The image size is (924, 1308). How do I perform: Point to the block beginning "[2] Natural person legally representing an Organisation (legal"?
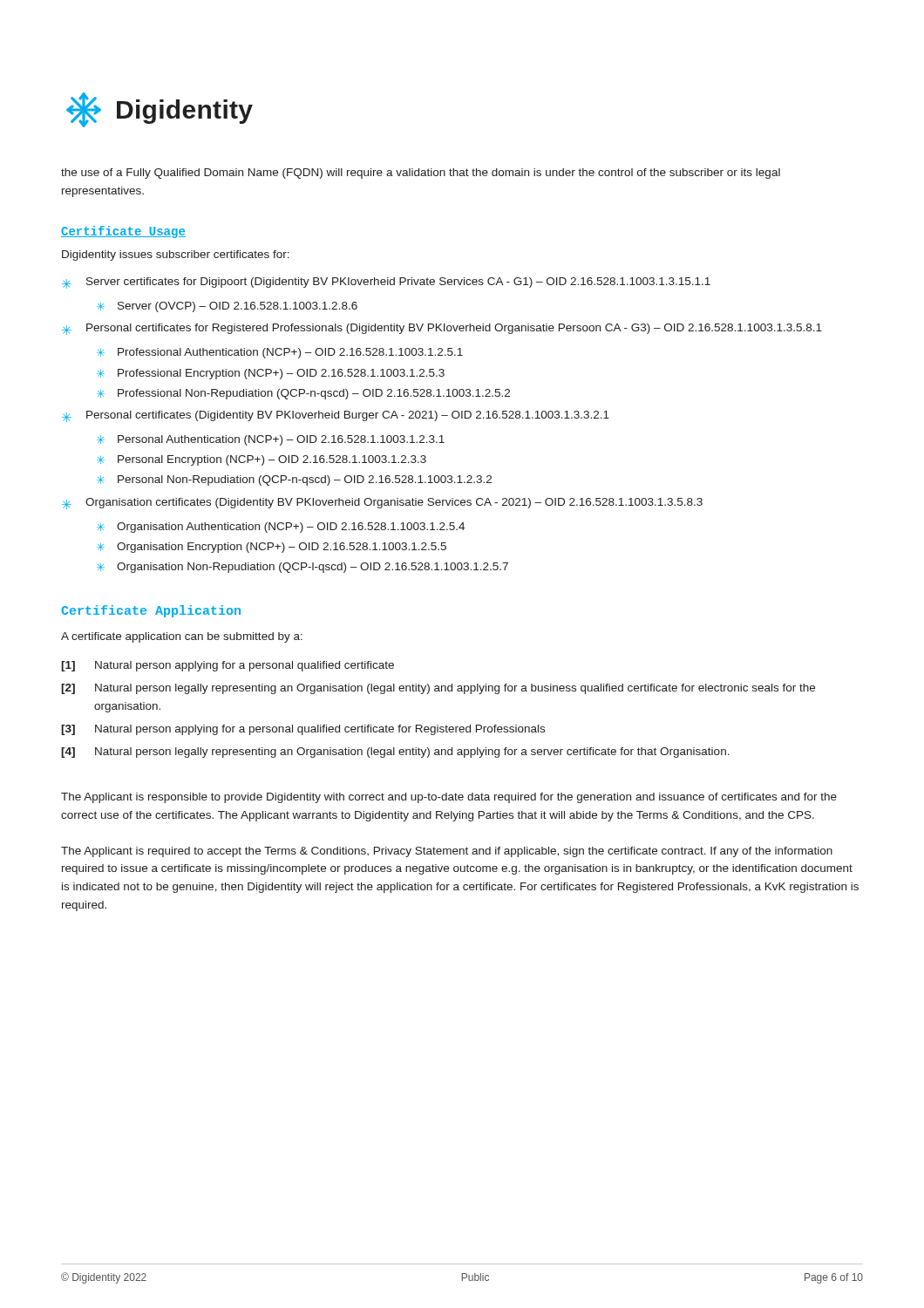tap(462, 697)
